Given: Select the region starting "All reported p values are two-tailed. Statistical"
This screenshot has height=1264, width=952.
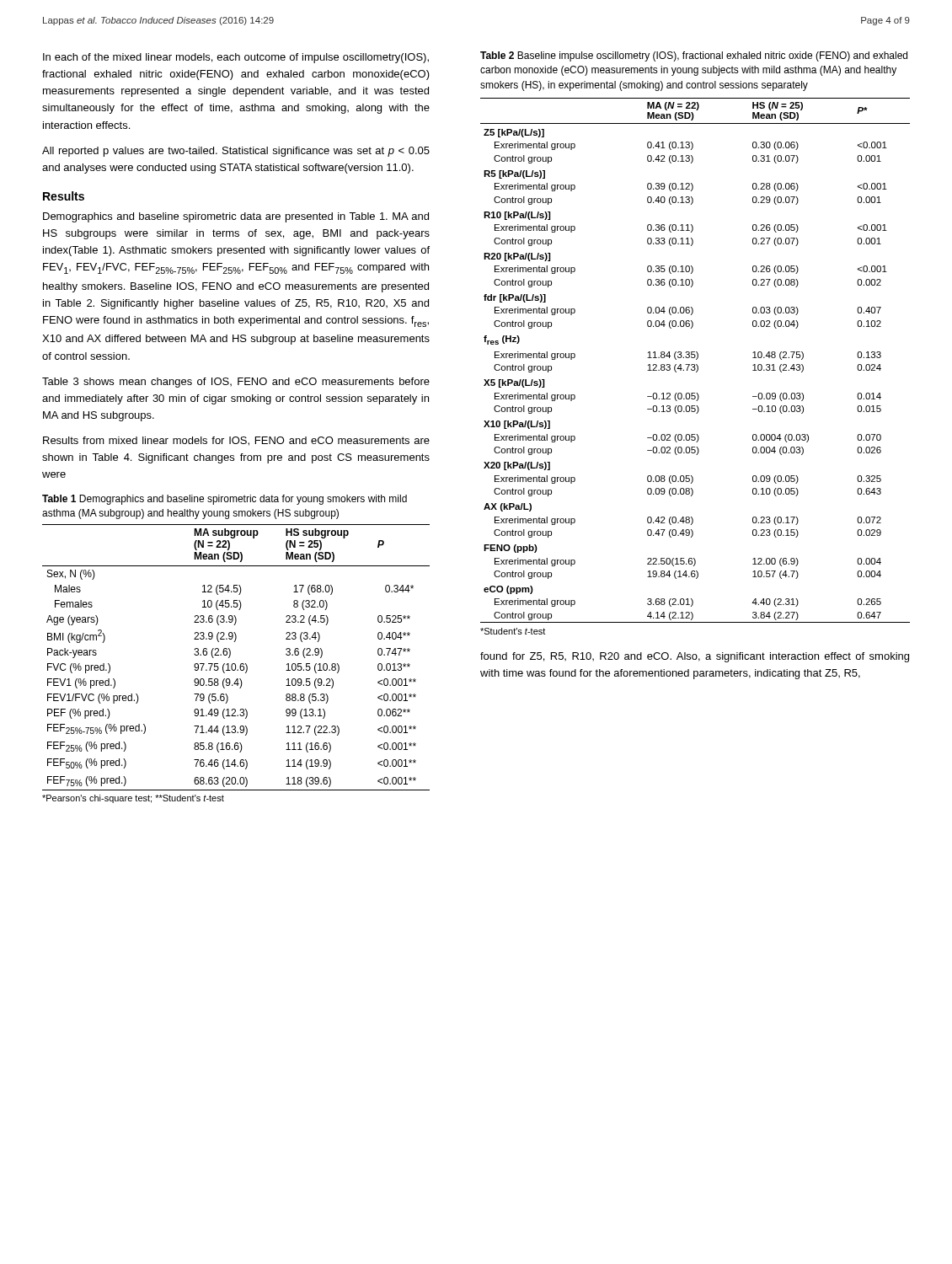Looking at the screenshot, I should click(x=236, y=159).
